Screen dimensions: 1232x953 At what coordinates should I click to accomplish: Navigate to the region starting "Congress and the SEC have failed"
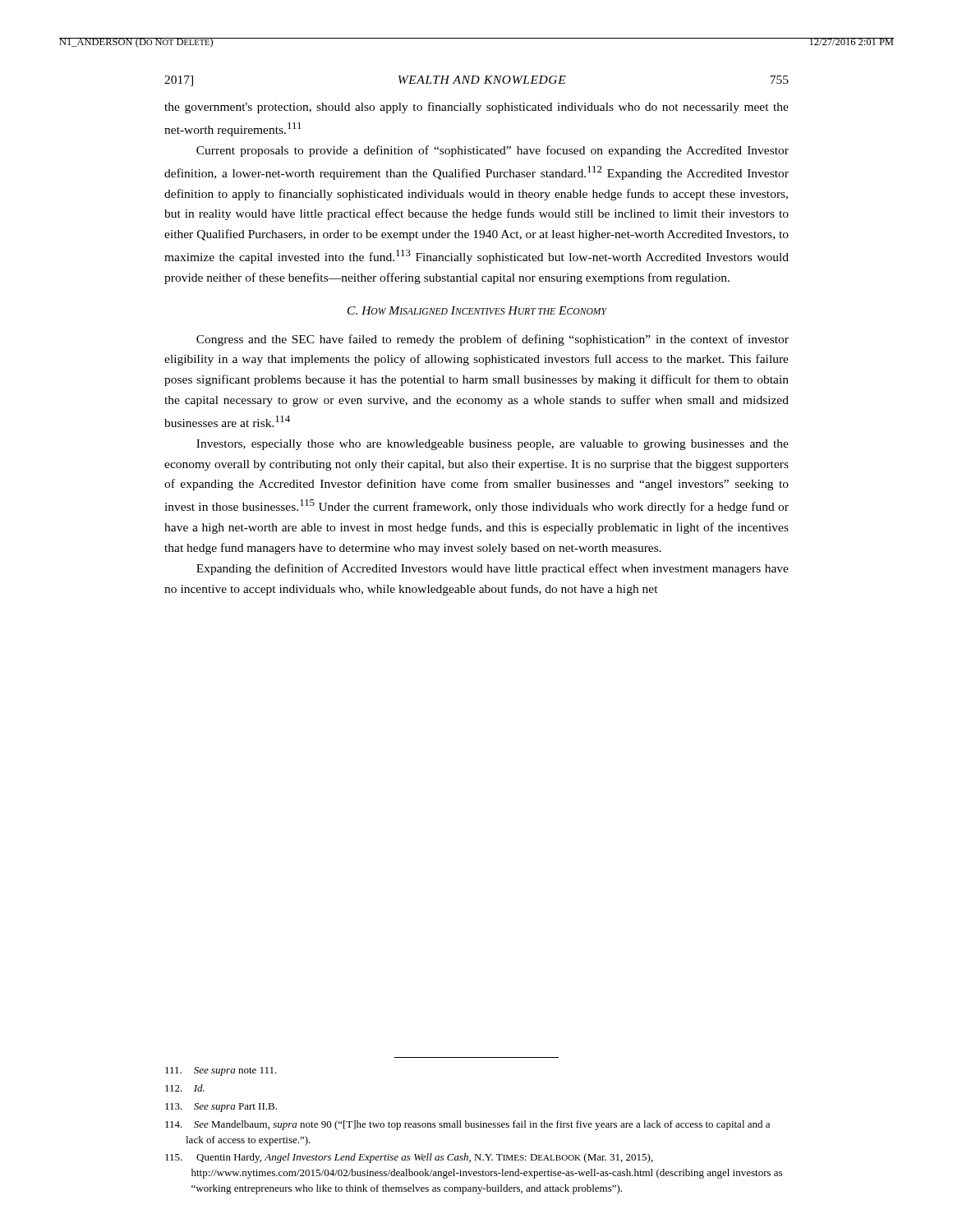pyautogui.click(x=476, y=464)
